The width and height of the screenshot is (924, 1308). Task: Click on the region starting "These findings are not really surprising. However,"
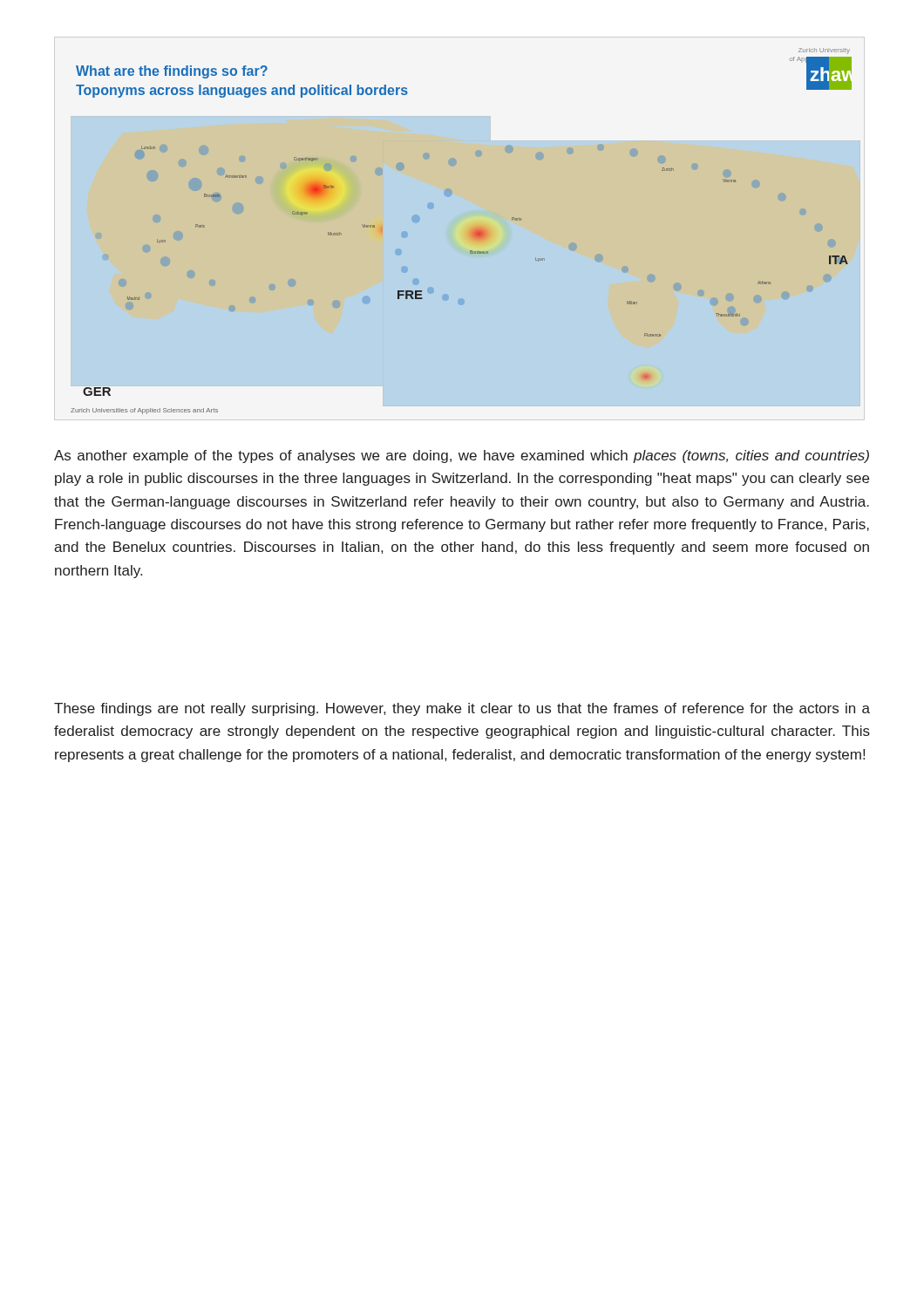click(x=462, y=732)
